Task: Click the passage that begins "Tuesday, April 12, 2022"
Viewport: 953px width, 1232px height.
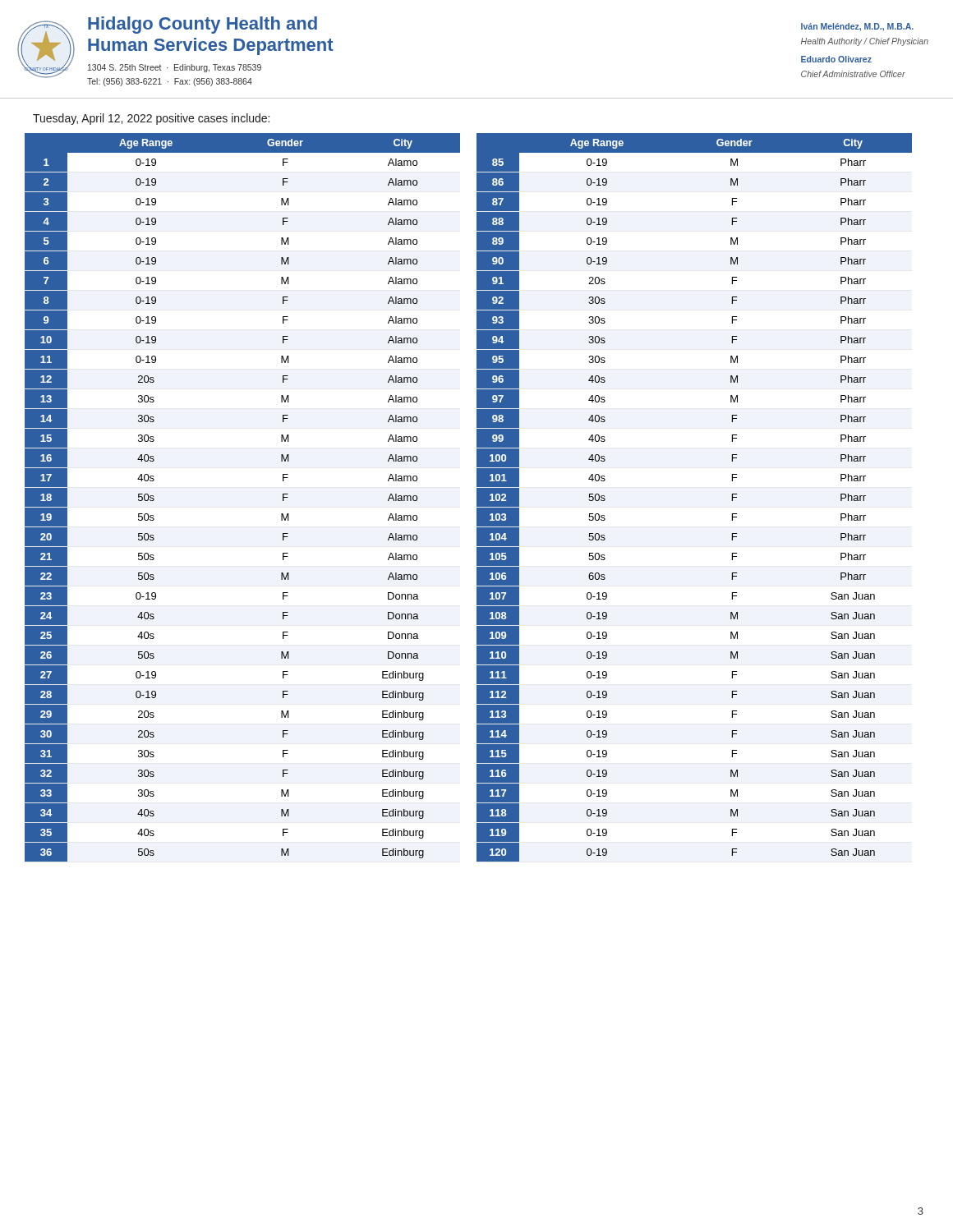Action: (152, 119)
